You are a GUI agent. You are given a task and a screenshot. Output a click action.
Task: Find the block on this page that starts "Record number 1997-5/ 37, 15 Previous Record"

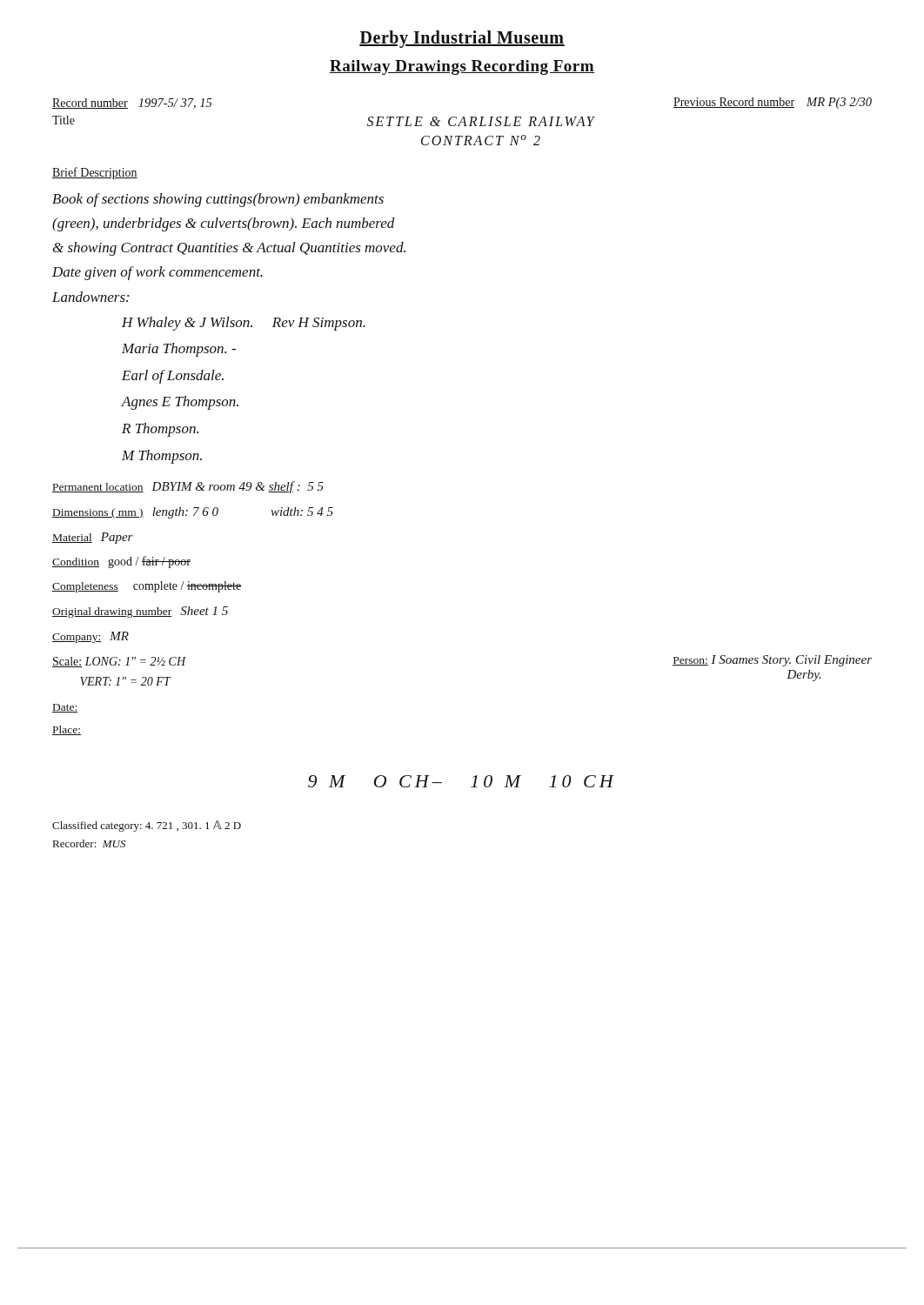coord(141,103)
